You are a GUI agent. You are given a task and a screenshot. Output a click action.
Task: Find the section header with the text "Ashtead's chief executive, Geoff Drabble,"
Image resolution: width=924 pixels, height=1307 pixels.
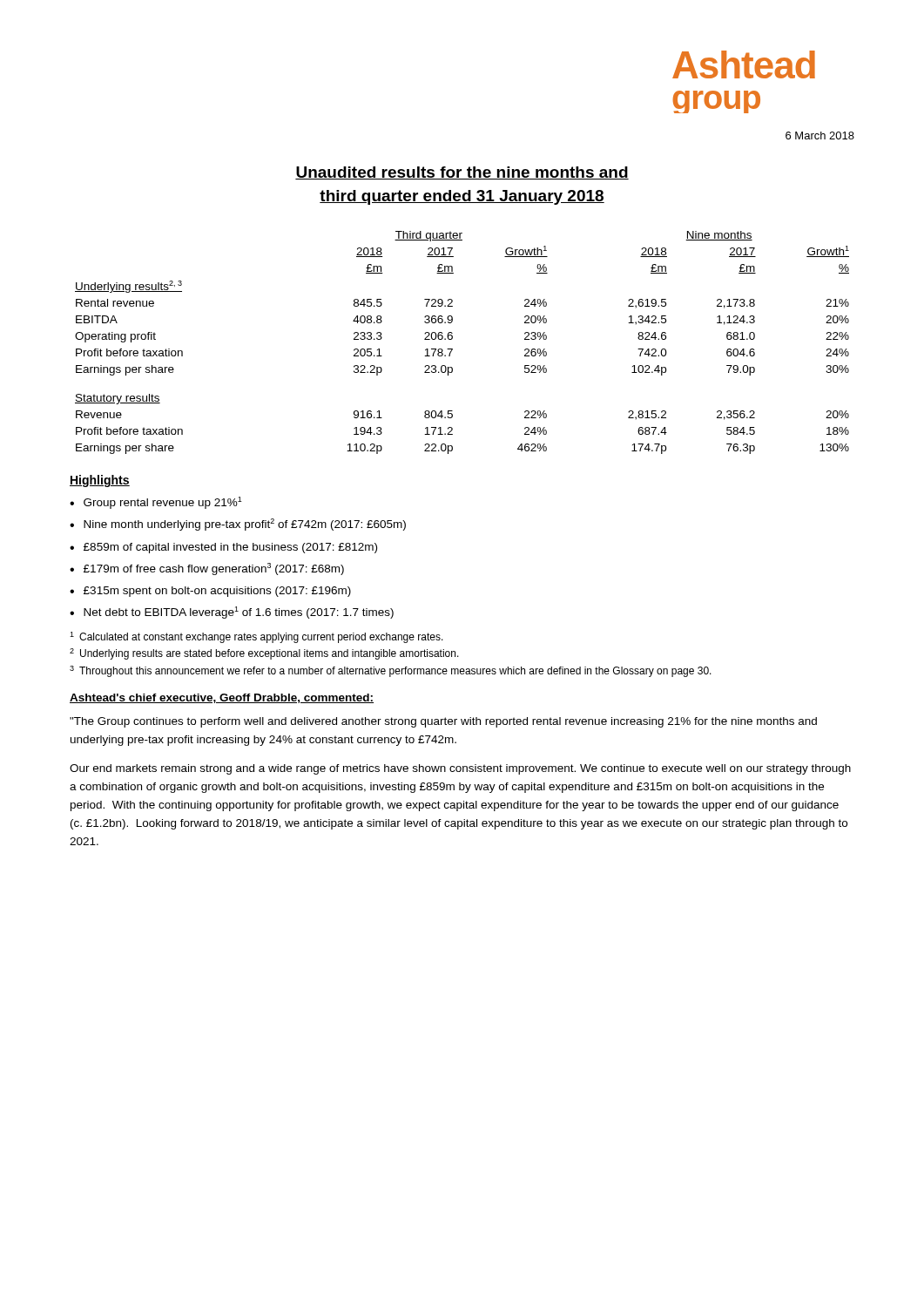click(222, 698)
